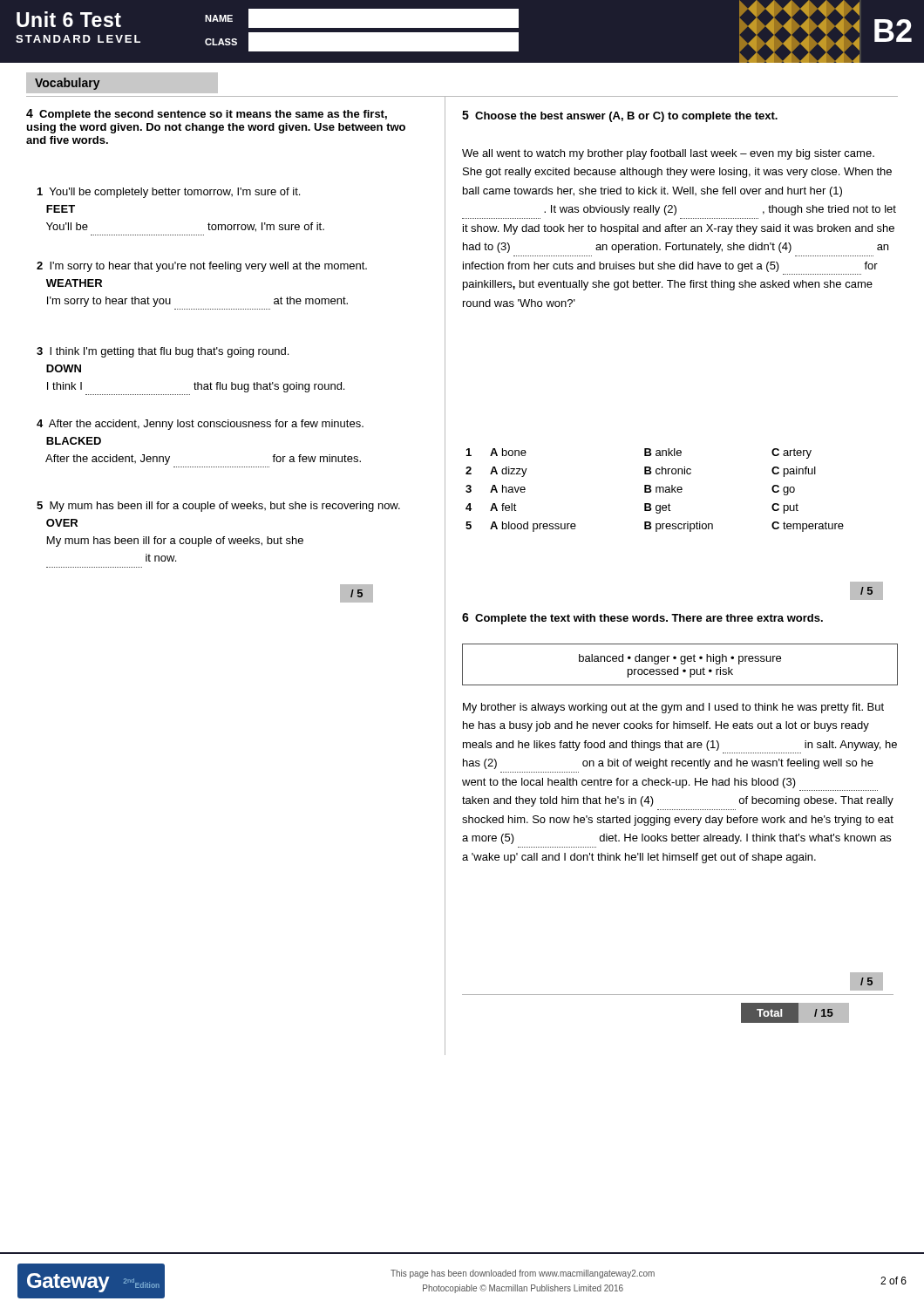Find the block starting "1 You'll be completely"
Screen dimensions: 1308x924
[169, 193]
